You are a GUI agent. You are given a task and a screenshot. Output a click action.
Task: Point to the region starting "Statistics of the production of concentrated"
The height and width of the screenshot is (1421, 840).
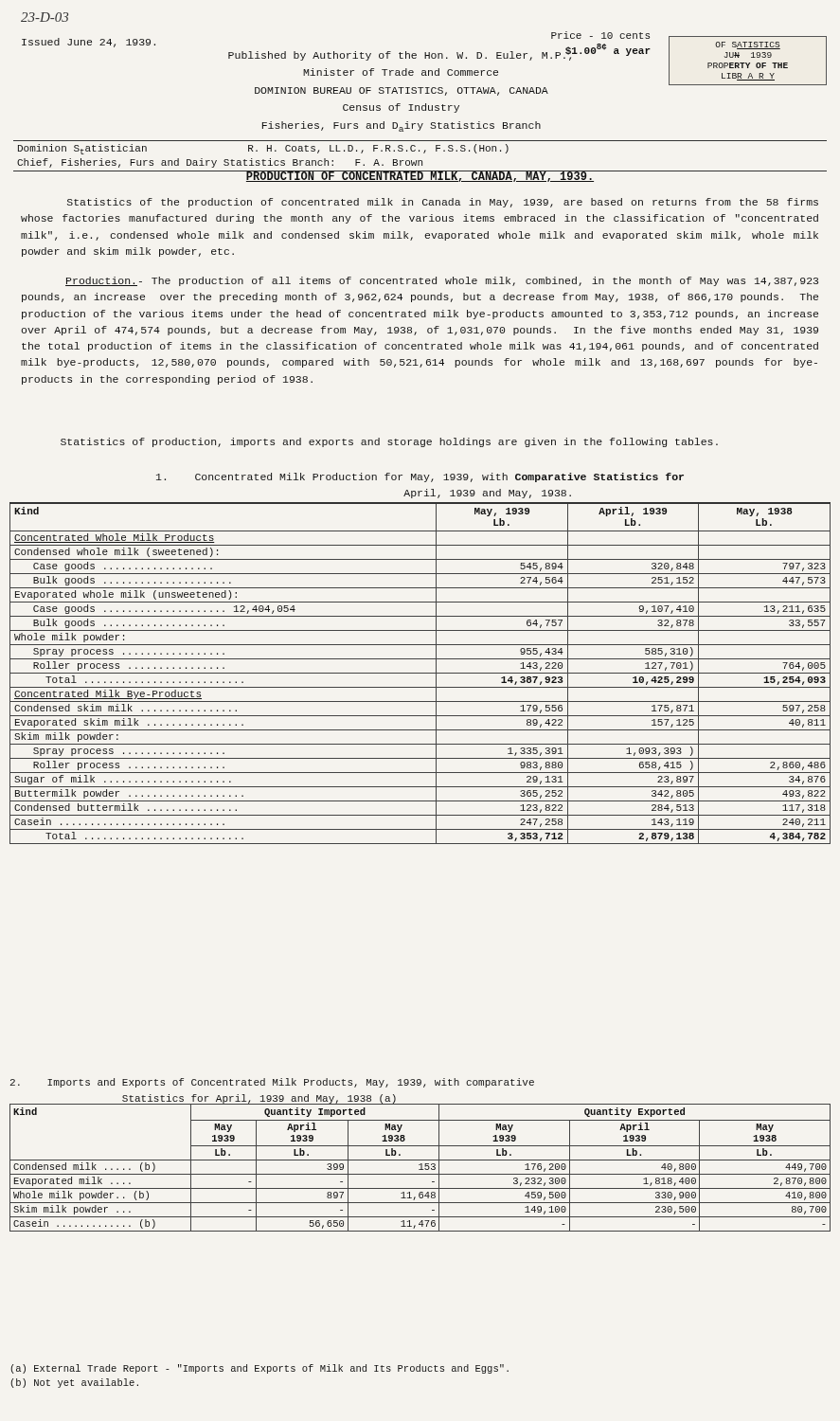tap(420, 227)
